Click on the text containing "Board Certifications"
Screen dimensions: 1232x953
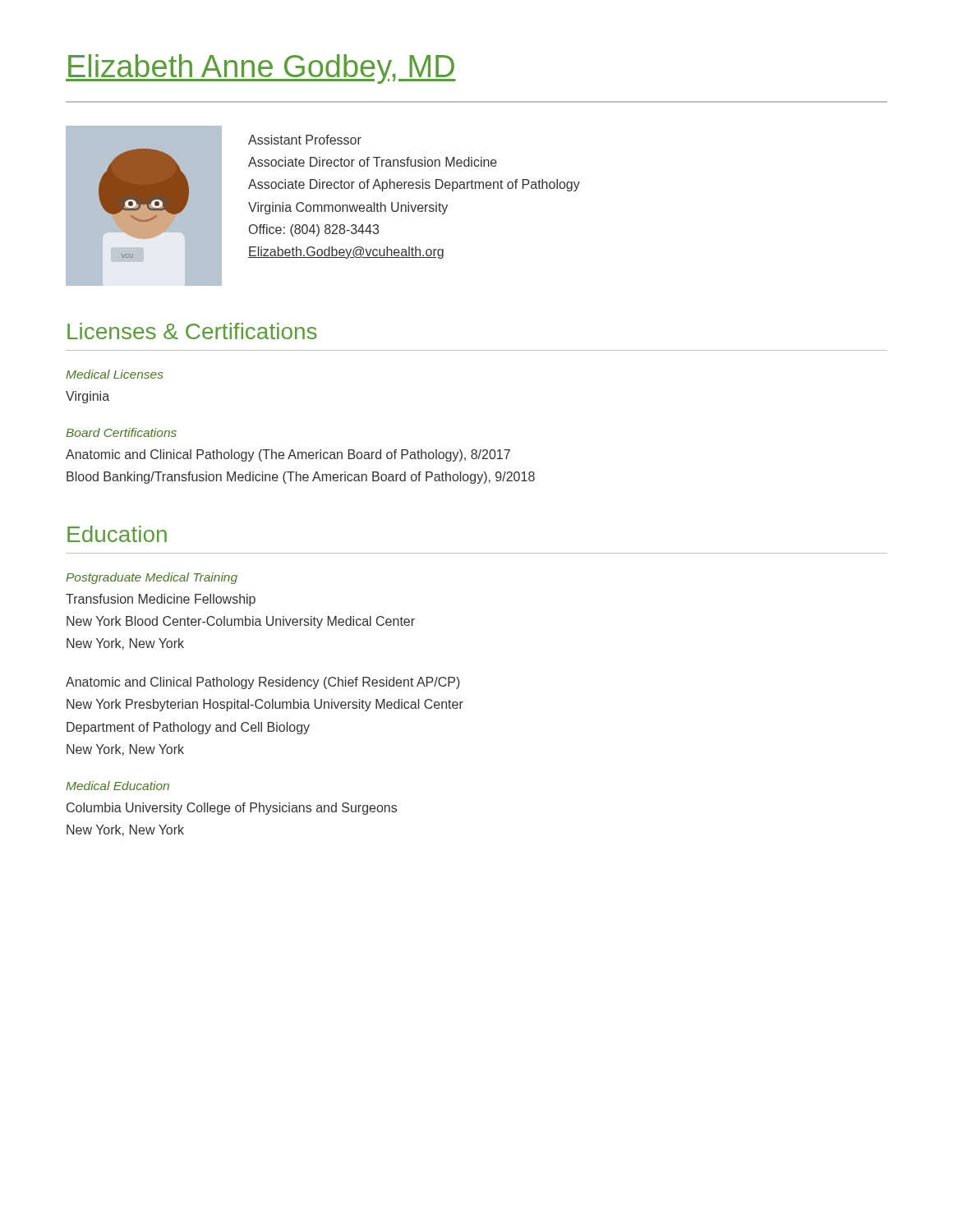pos(121,433)
